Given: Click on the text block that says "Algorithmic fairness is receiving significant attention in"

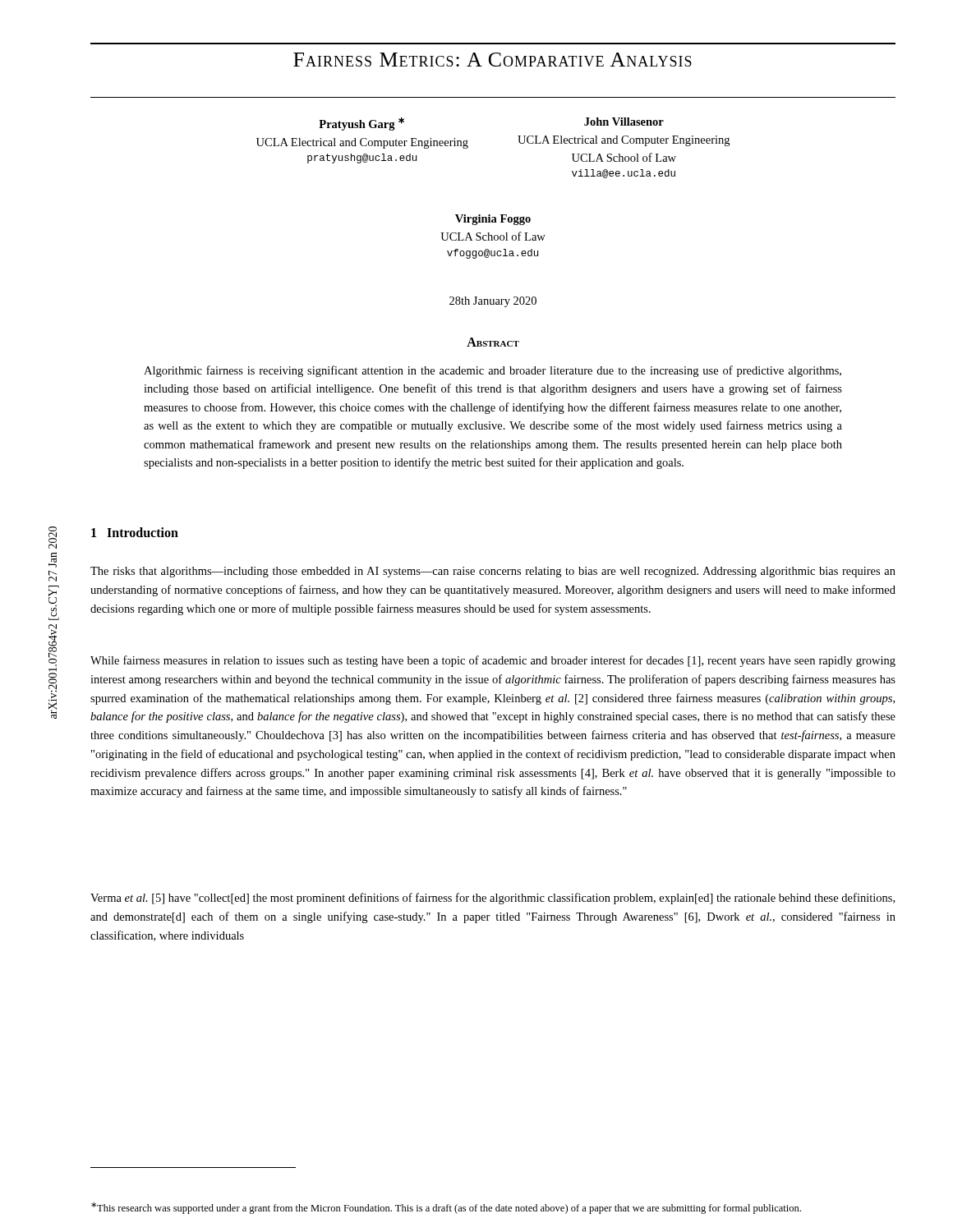Looking at the screenshot, I should (493, 417).
